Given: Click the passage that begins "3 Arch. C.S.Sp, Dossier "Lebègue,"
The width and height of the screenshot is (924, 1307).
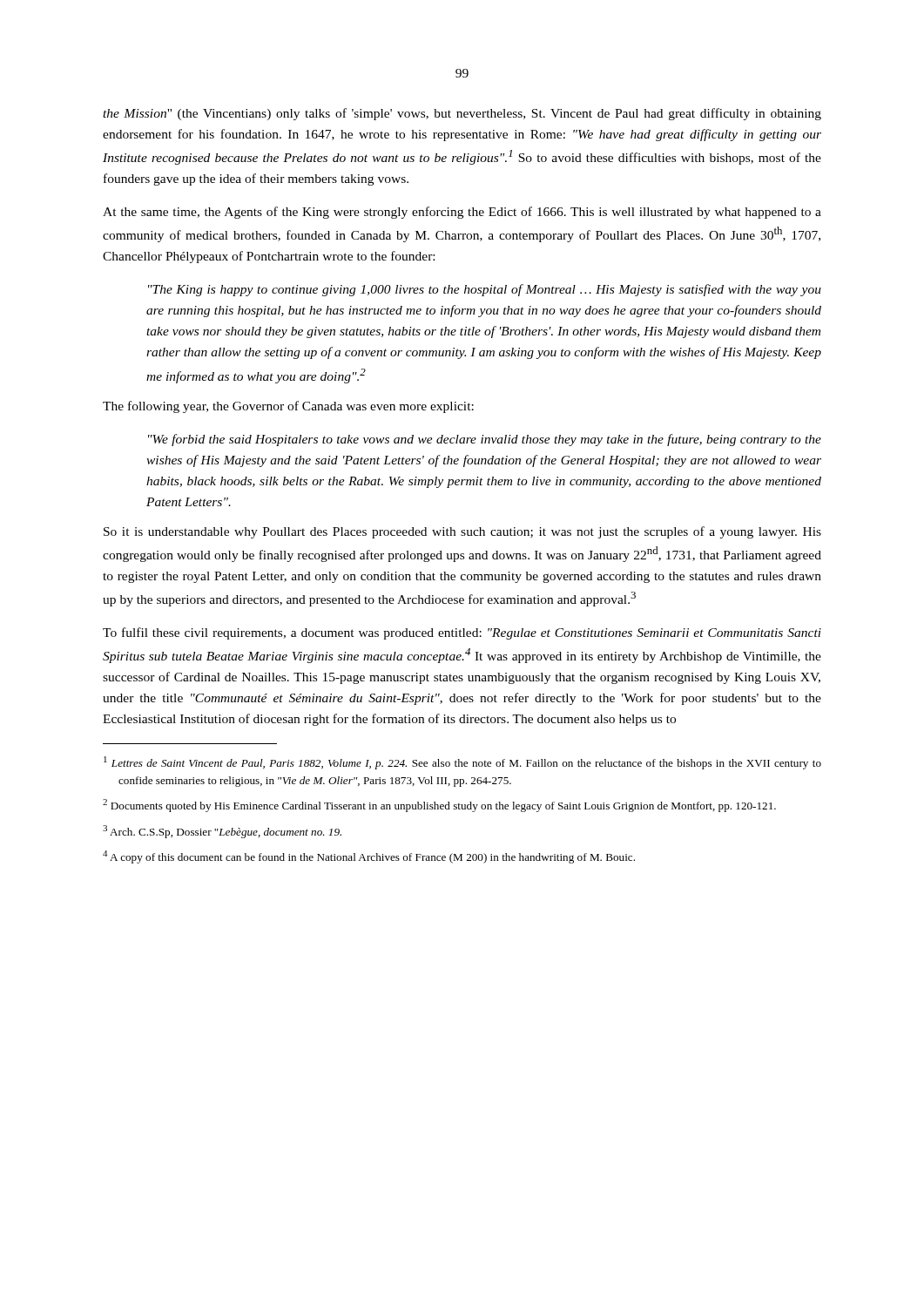Looking at the screenshot, I should (x=222, y=832).
